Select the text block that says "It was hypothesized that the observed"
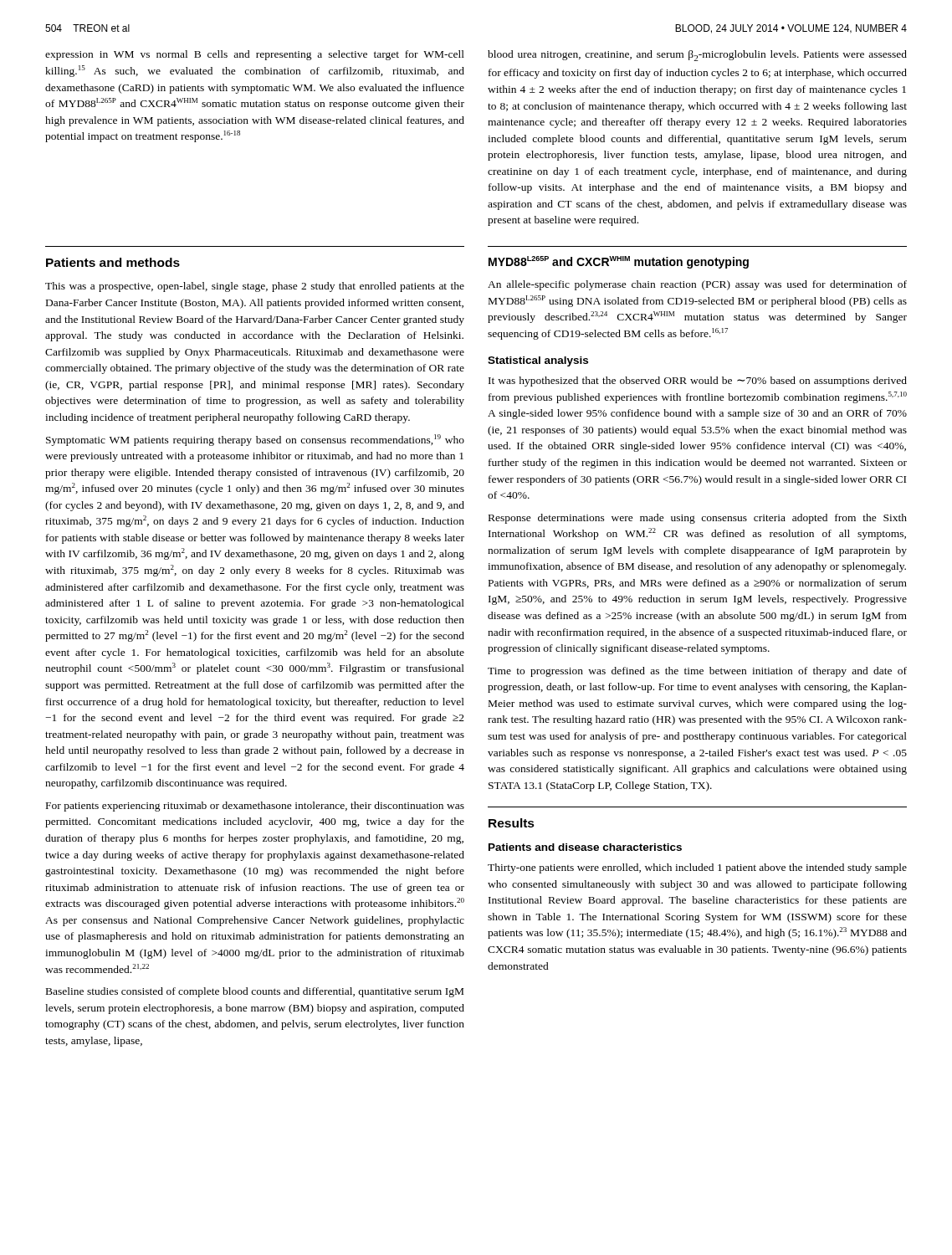The height and width of the screenshot is (1255, 952). 697,438
